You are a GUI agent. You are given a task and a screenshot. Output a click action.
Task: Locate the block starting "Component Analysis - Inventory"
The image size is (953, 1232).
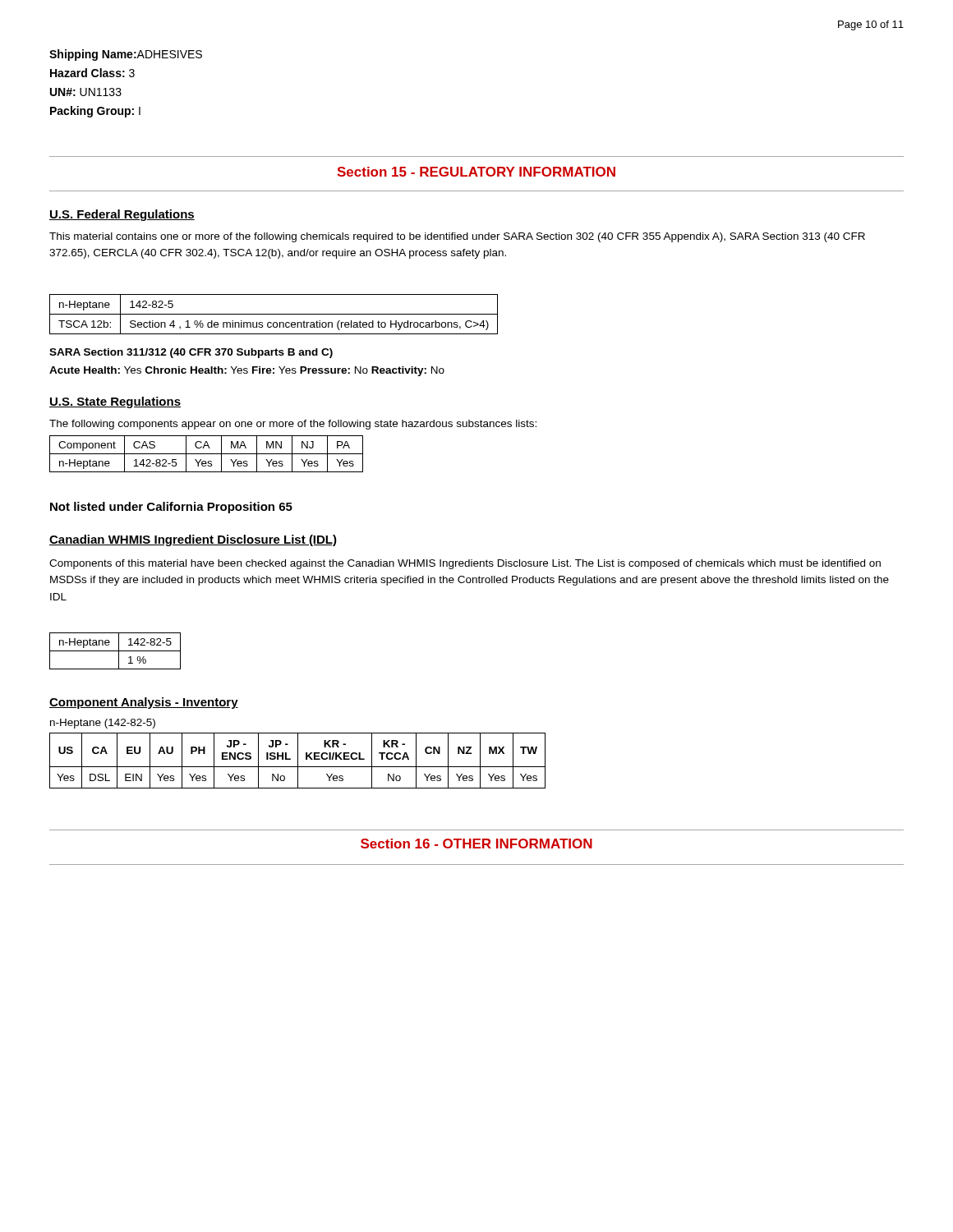(144, 702)
